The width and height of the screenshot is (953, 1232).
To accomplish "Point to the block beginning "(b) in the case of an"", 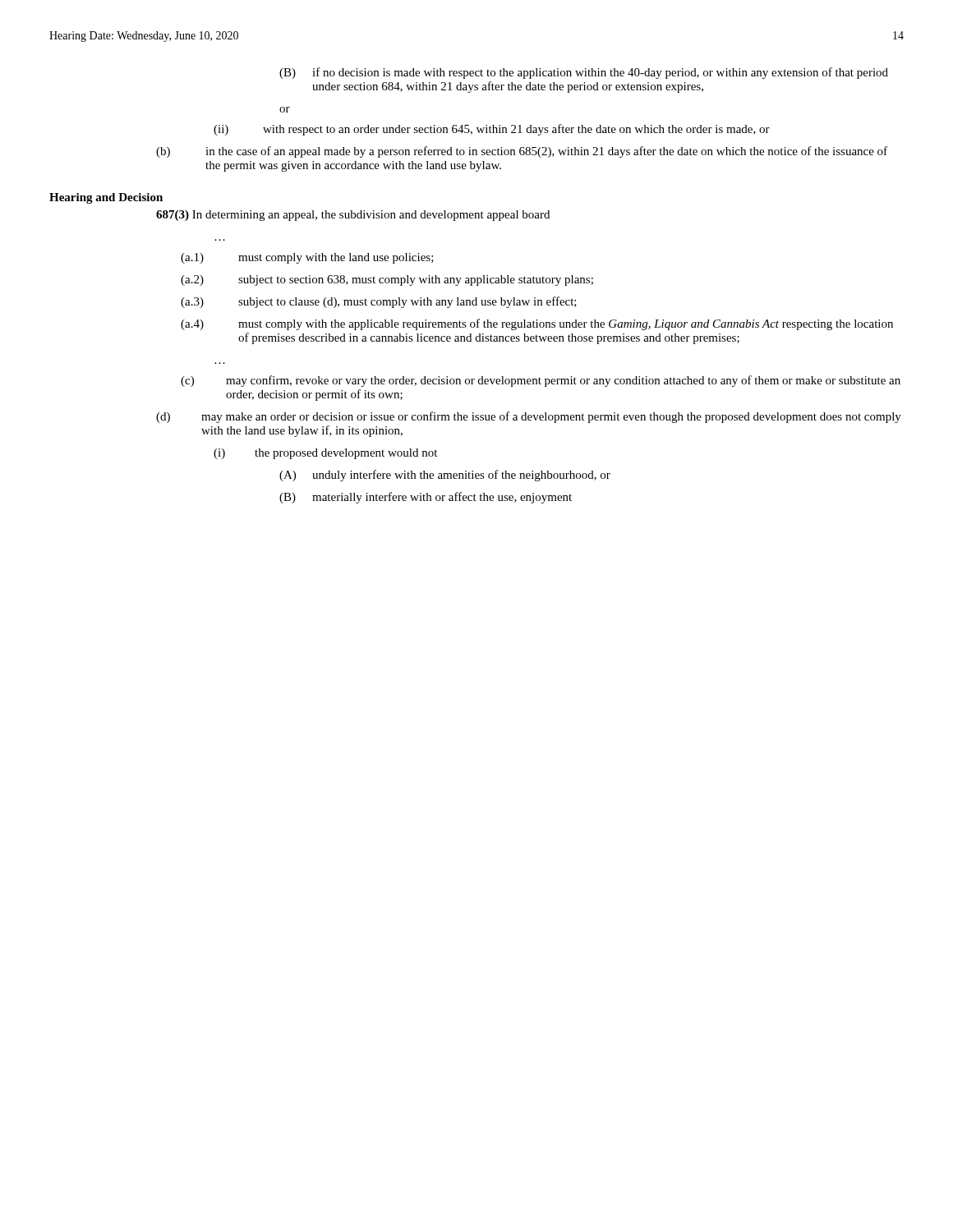I will pos(530,158).
